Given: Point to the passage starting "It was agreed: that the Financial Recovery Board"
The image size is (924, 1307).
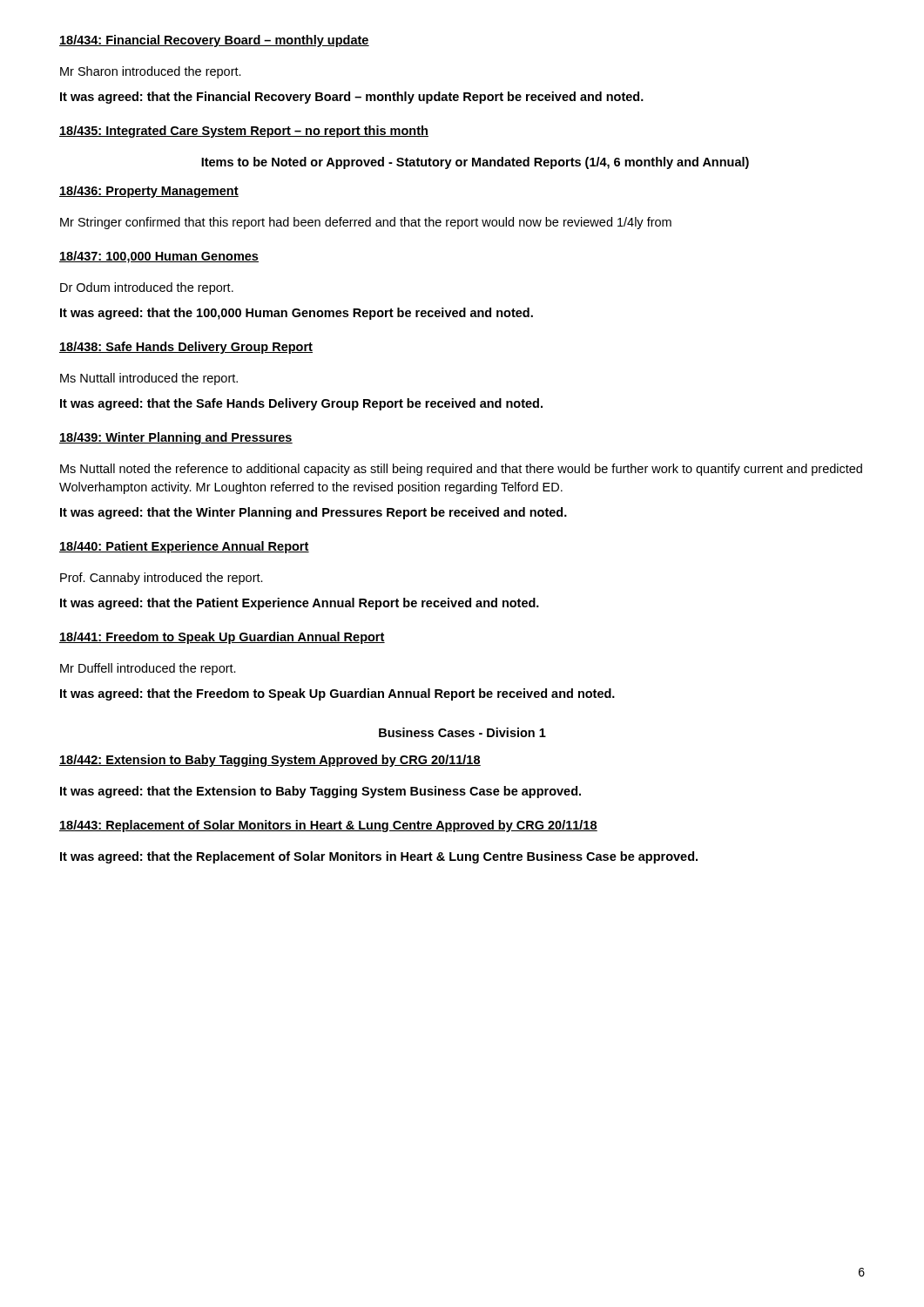Looking at the screenshot, I should [462, 97].
